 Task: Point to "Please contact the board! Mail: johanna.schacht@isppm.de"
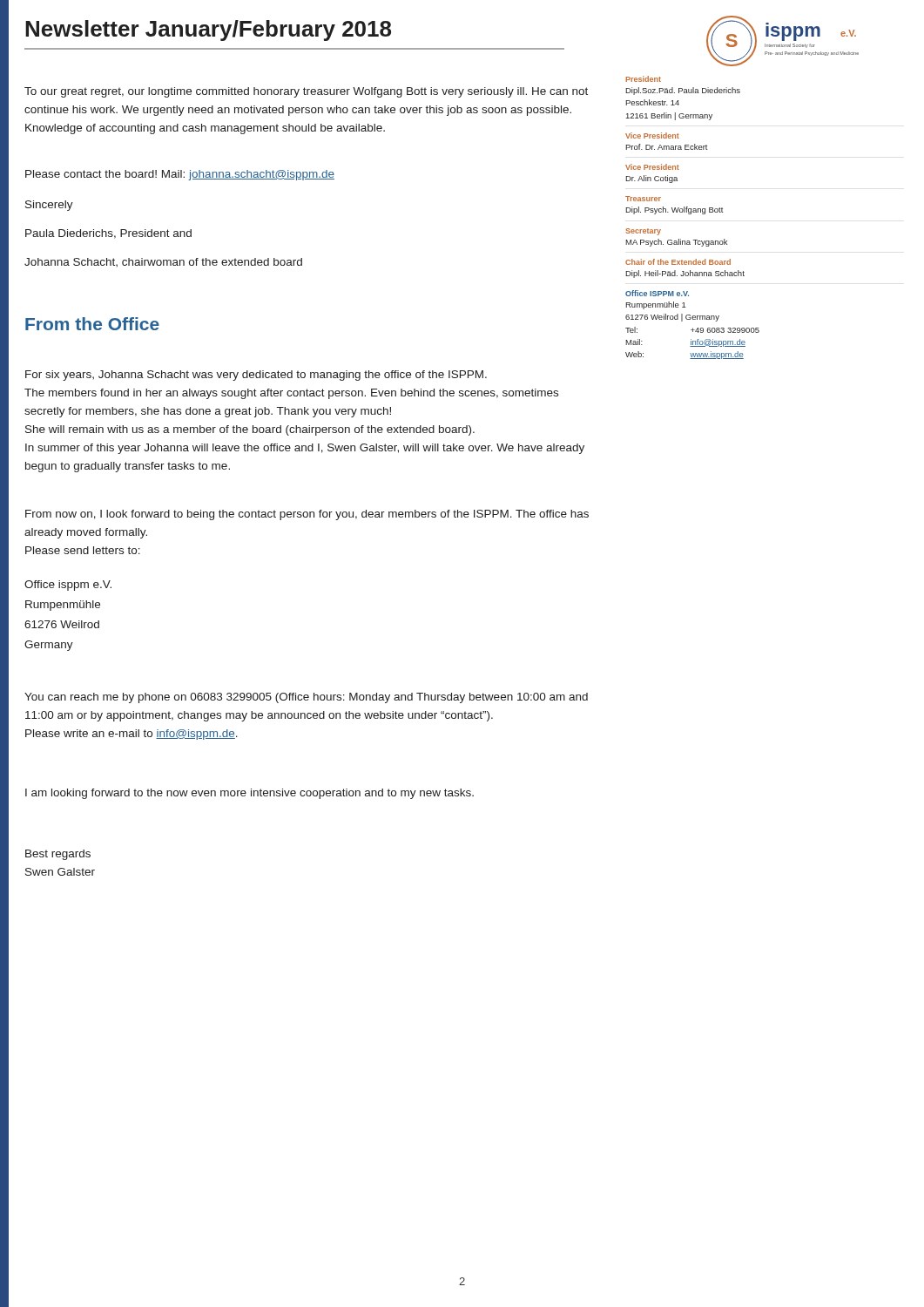(x=179, y=174)
